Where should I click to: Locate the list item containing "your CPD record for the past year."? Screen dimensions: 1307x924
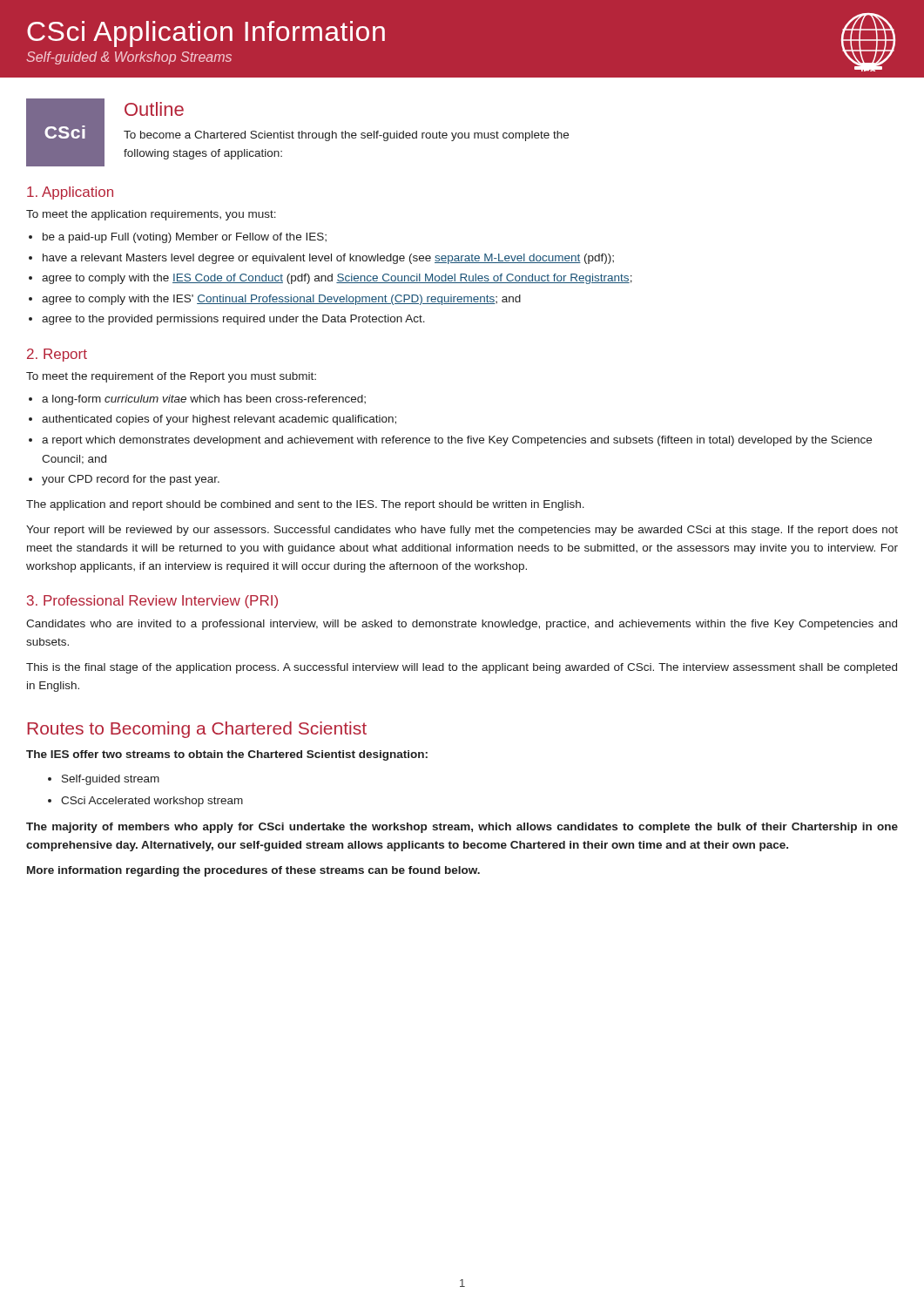(x=131, y=479)
